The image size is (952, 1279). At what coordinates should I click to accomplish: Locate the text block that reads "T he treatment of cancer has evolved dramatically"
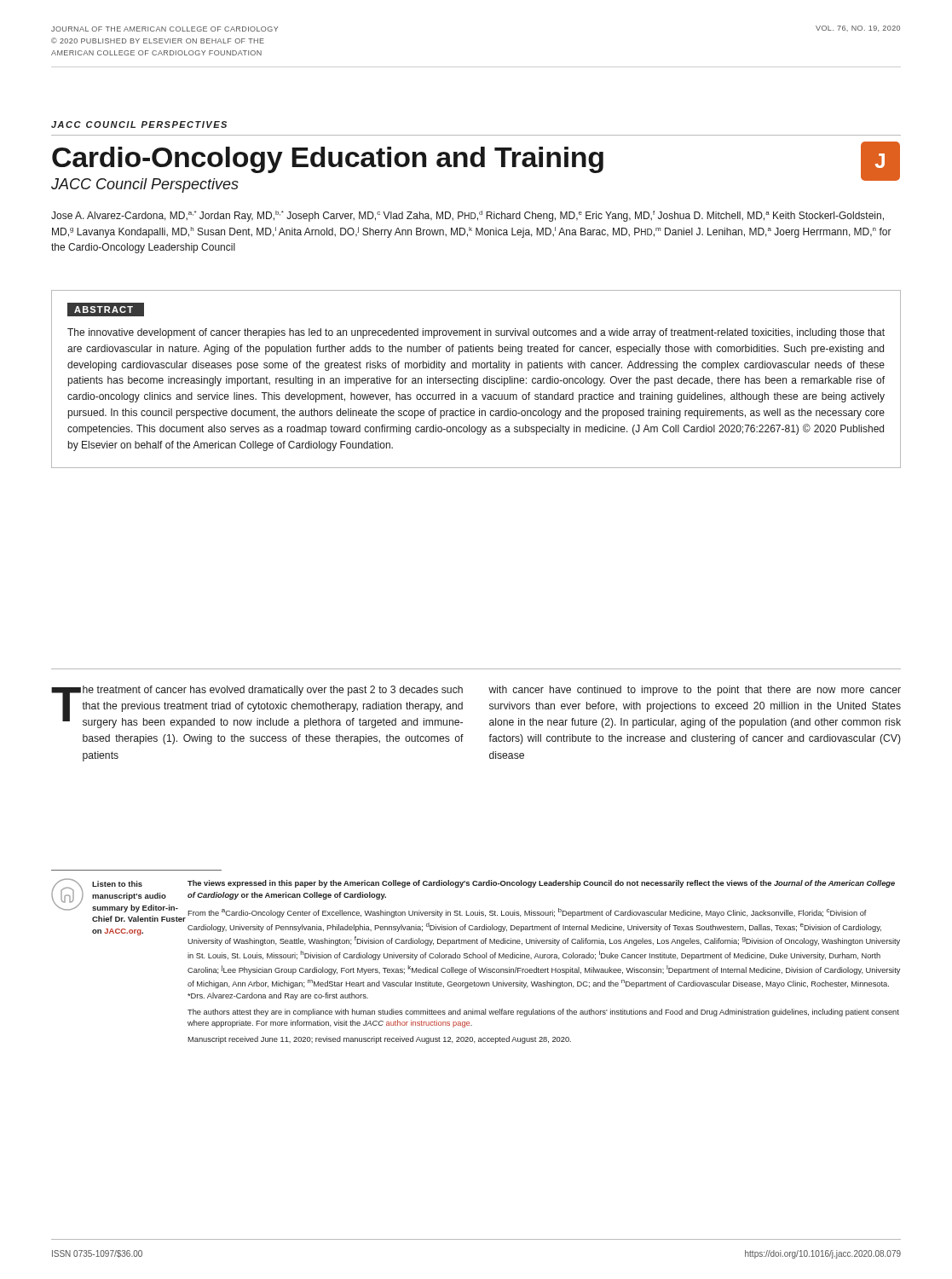(x=257, y=723)
